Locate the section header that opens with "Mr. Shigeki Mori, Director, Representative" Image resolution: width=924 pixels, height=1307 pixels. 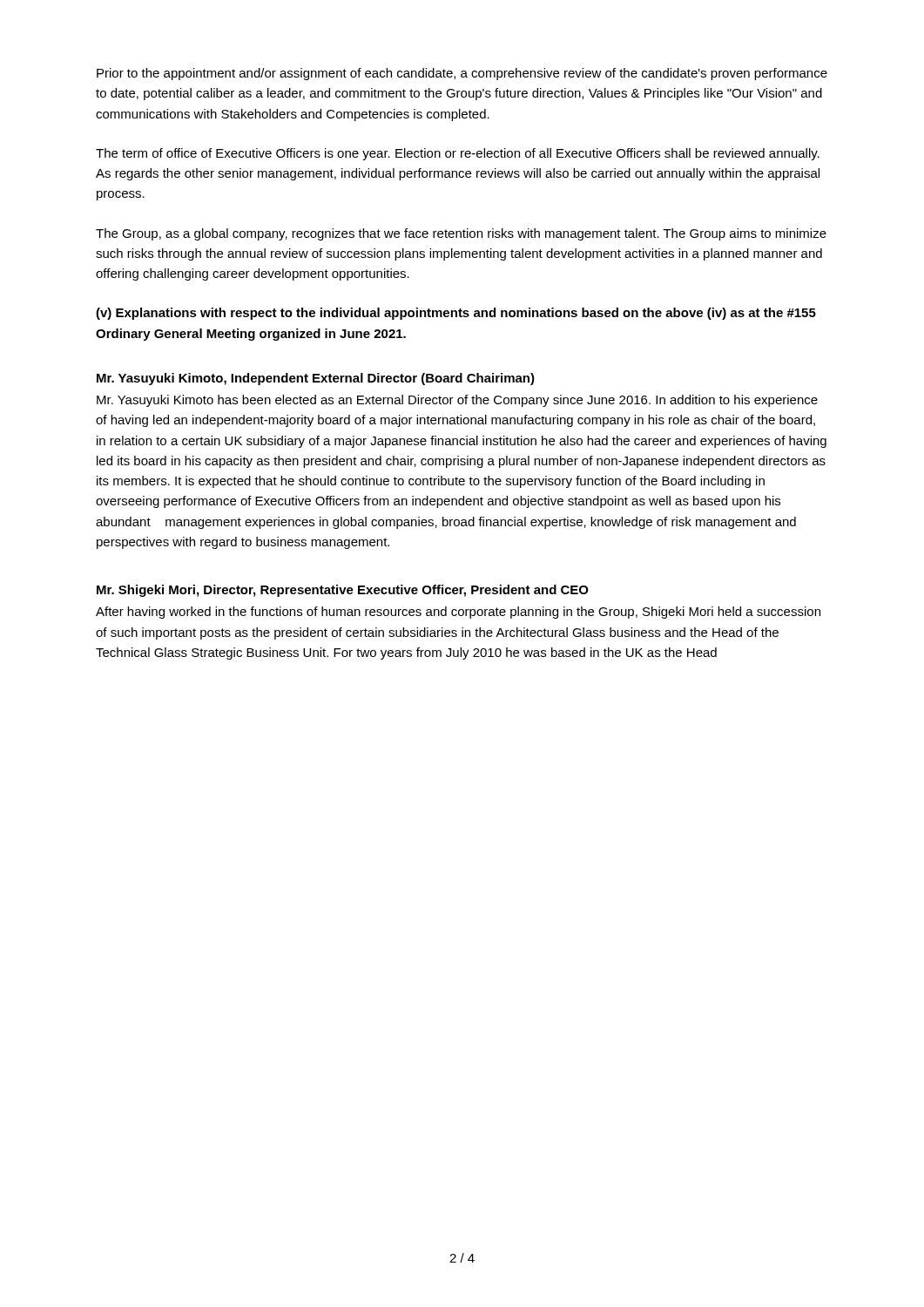(342, 589)
